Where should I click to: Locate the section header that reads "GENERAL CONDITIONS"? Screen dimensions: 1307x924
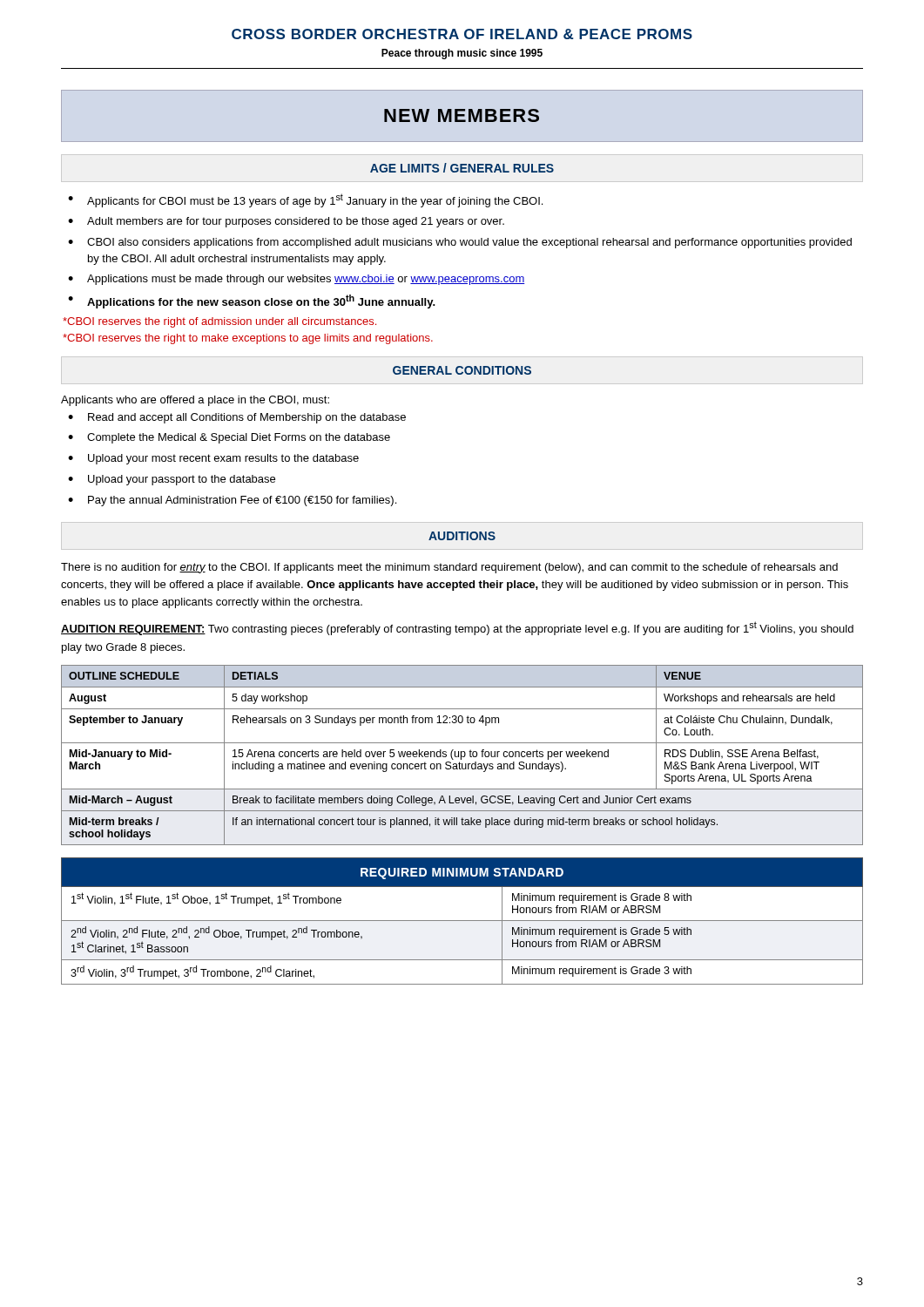point(462,370)
